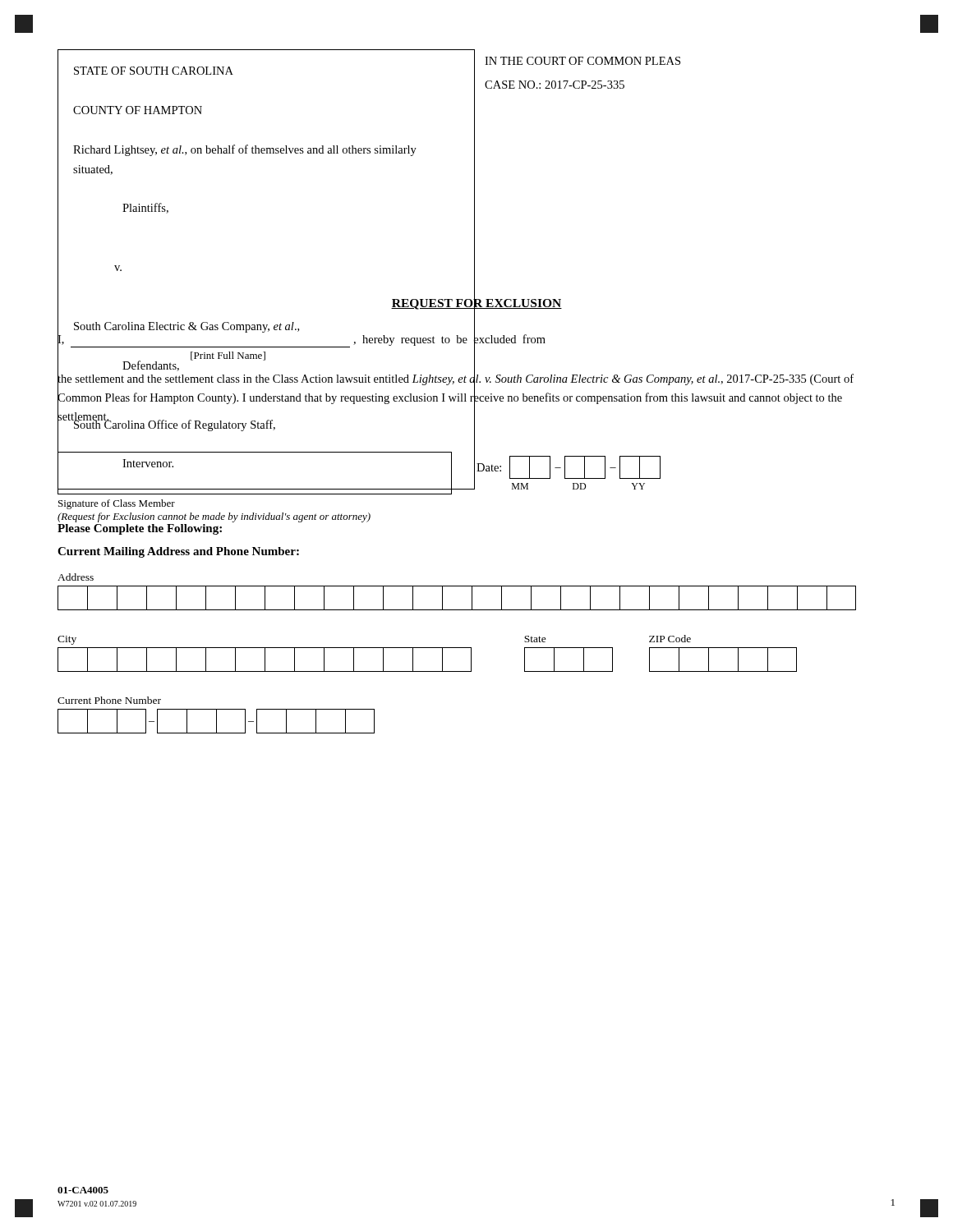Locate the text "Date: – – MM DD YY"

point(569,474)
